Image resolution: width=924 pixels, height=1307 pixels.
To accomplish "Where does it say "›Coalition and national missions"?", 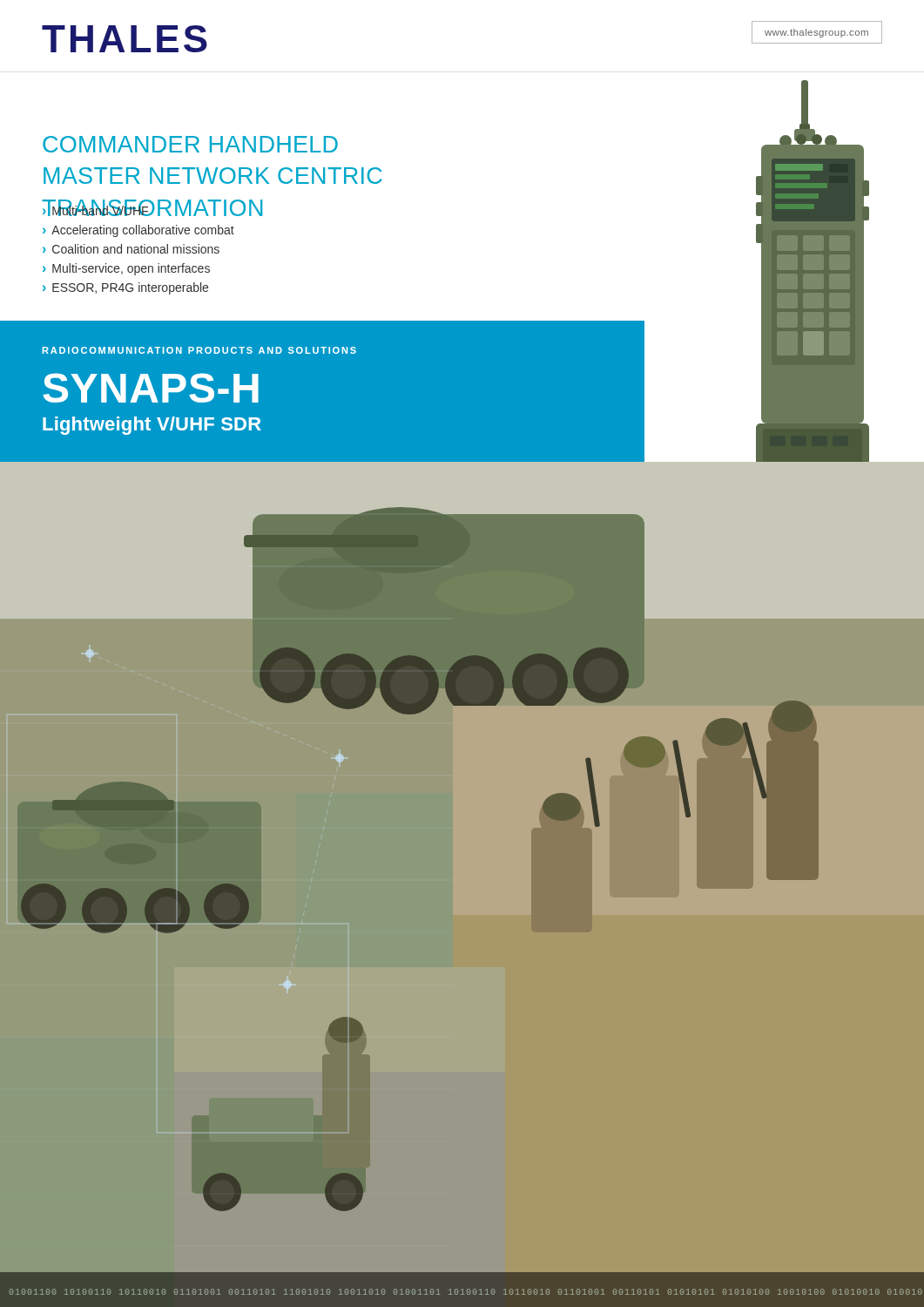I will [x=131, y=249].
